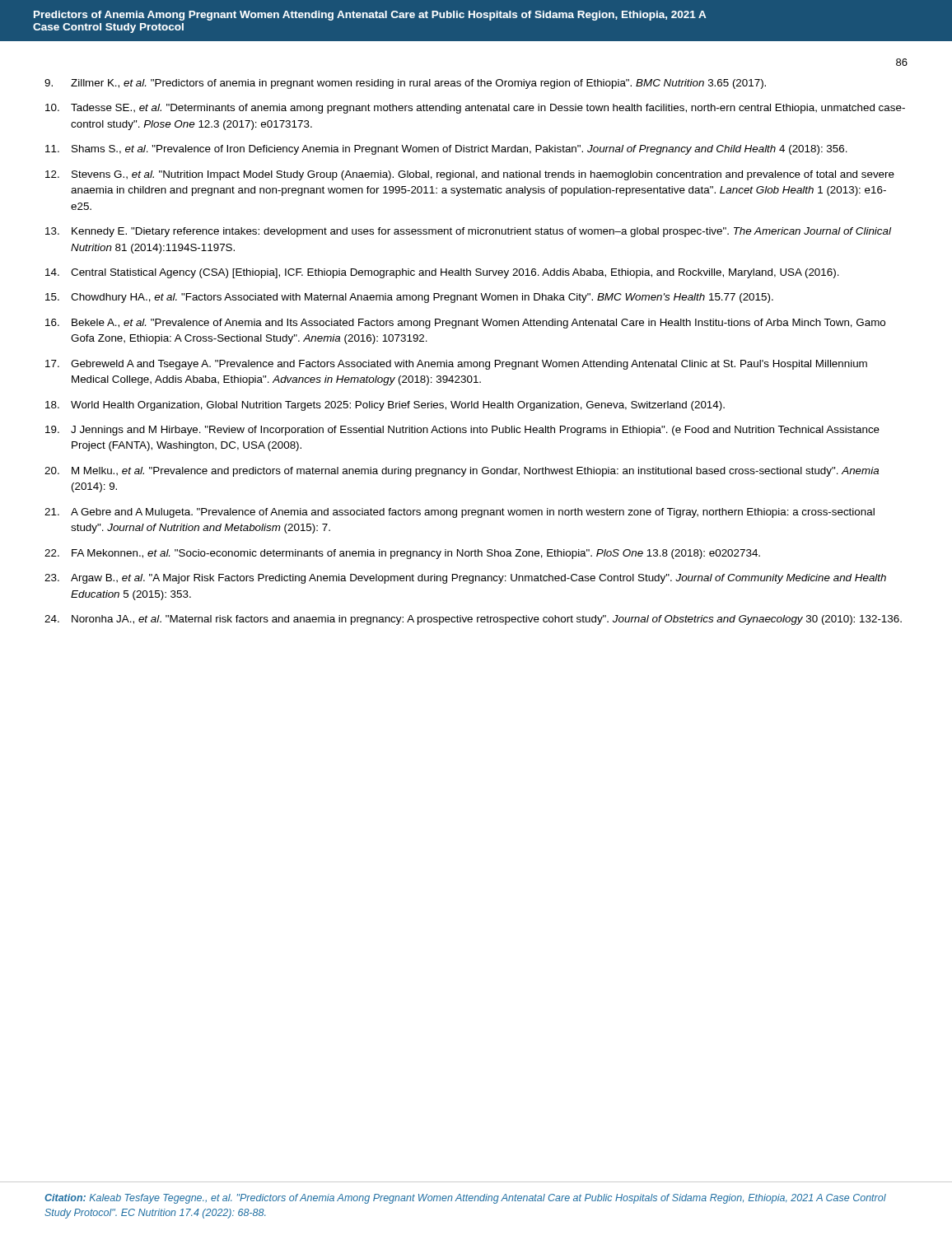Viewport: 952px width, 1235px height.
Task: Point to the block beginning "20. M Melku., et al. "Prevalence and predictors"
Action: [x=476, y=479]
